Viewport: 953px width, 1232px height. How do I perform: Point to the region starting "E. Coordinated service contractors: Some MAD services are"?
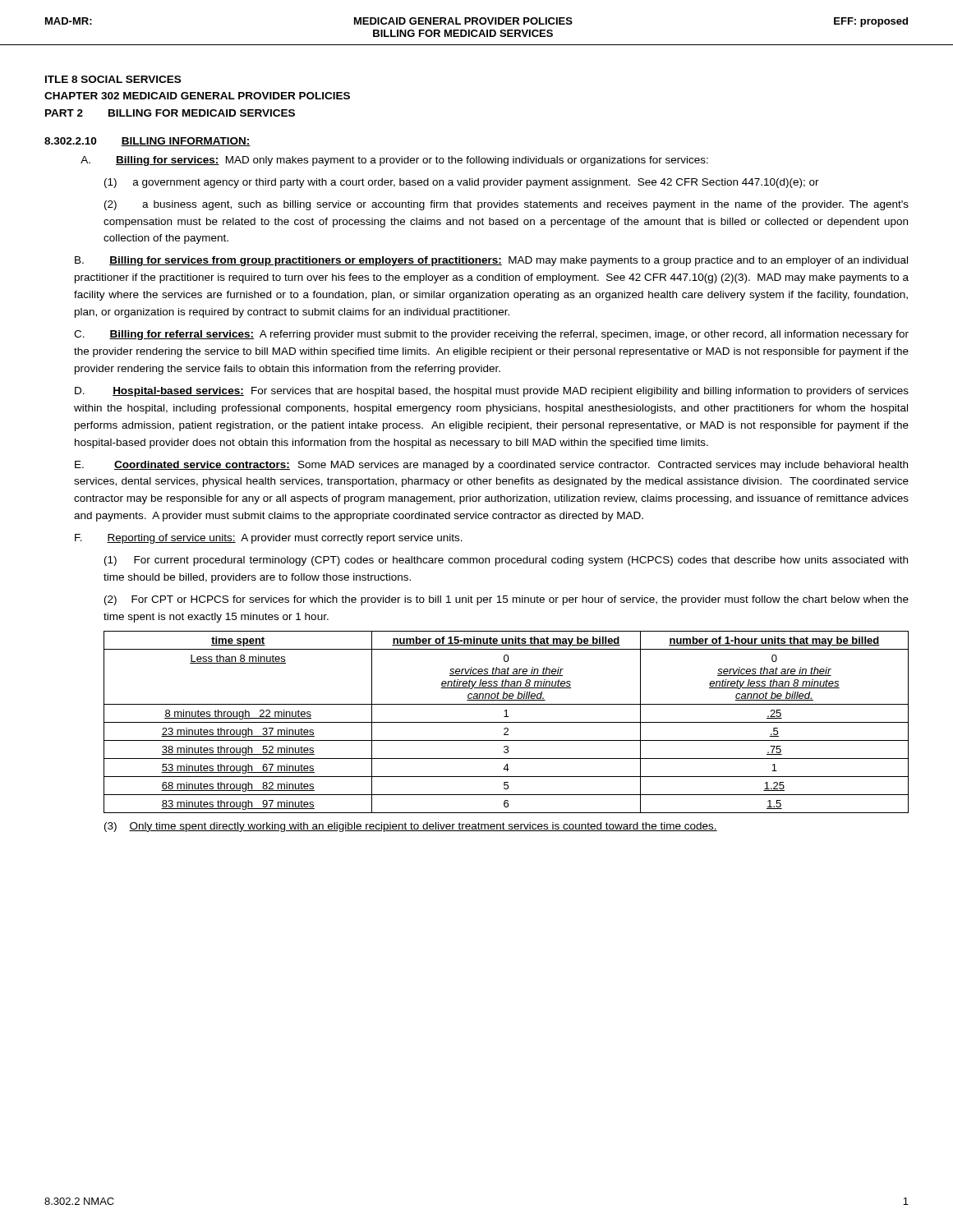click(x=491, y=490)
